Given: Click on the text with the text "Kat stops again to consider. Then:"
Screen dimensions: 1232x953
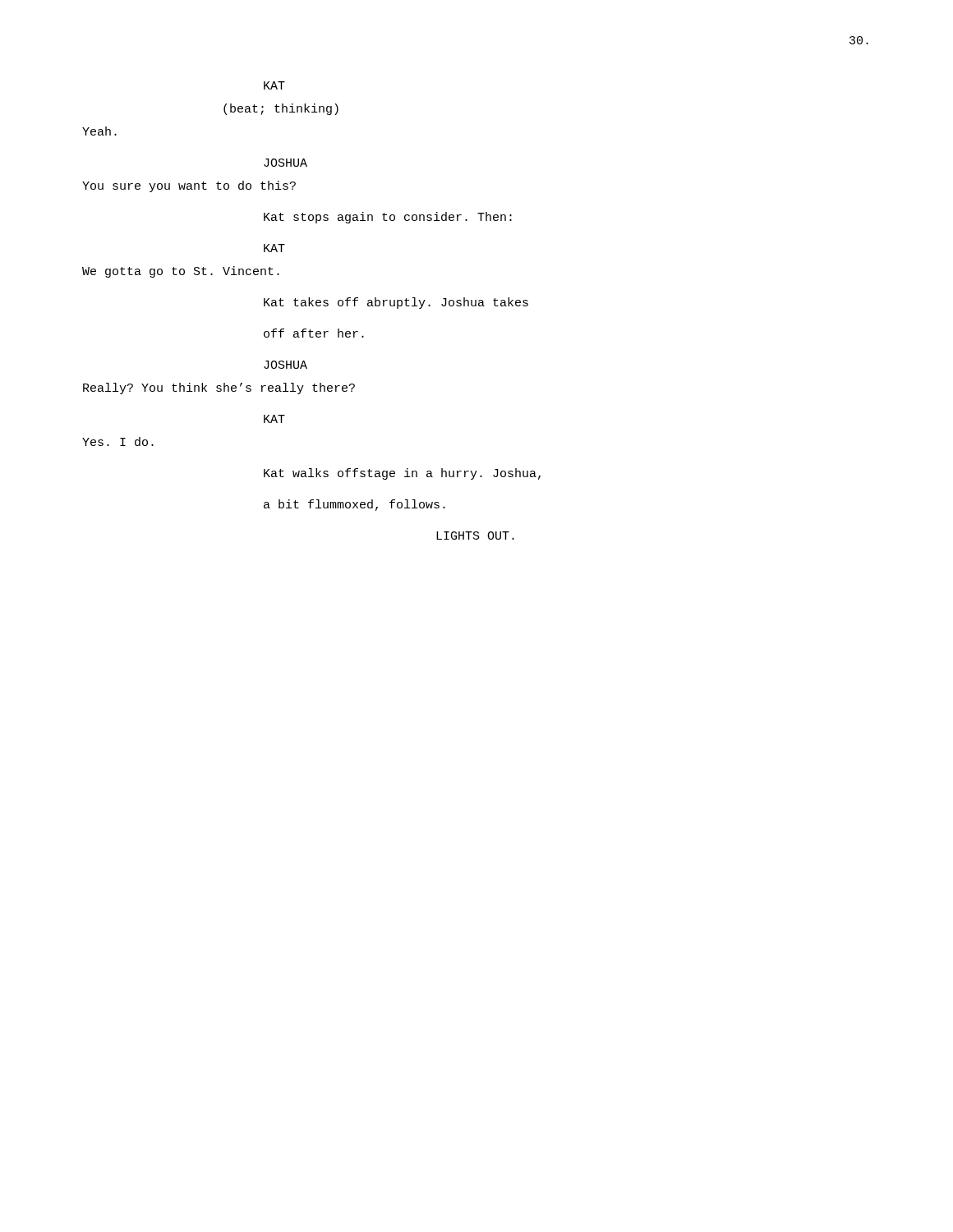Looking at the screenshot, I should point(388,218).
